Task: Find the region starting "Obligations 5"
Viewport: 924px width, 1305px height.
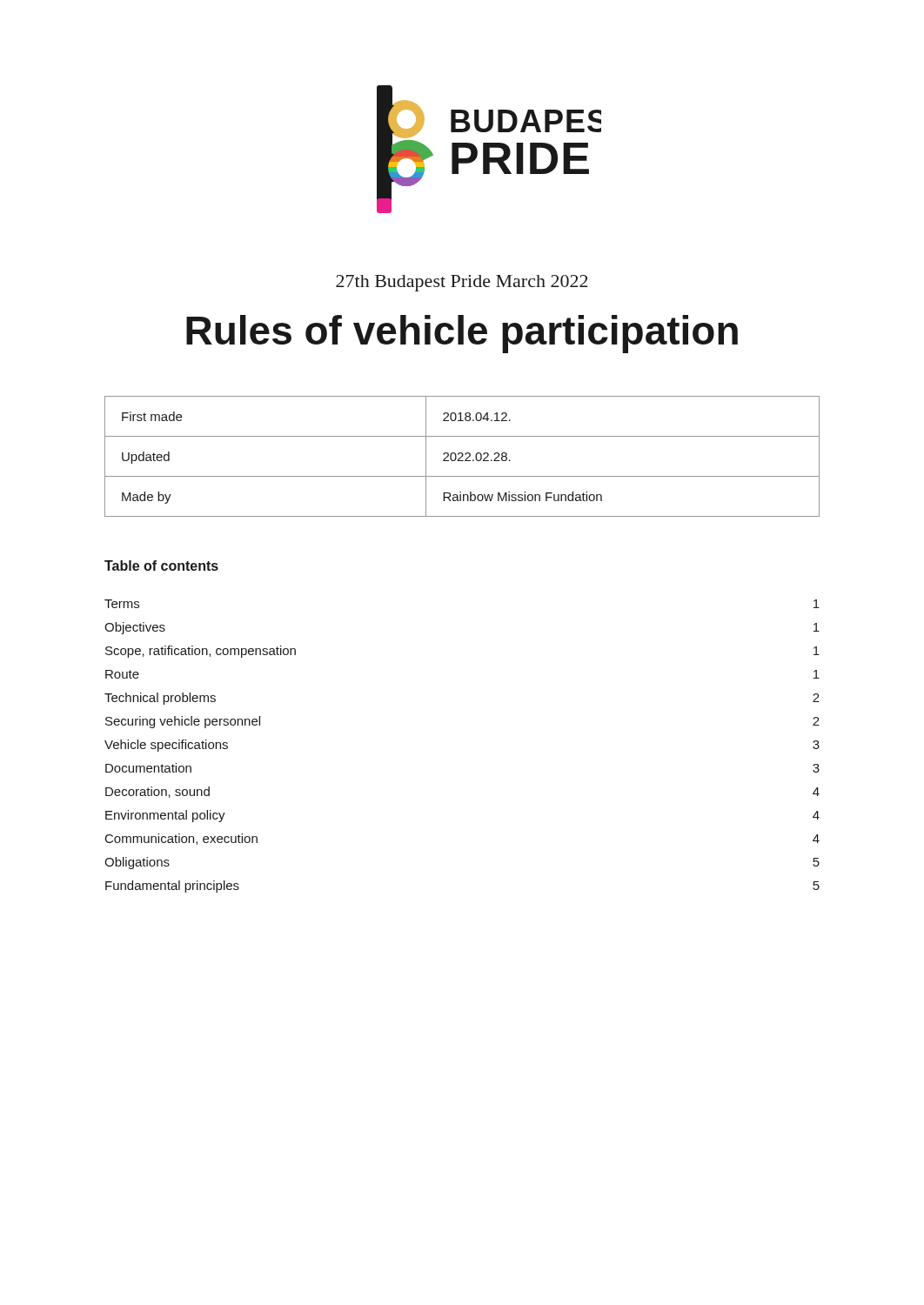Action: (141, 863)
